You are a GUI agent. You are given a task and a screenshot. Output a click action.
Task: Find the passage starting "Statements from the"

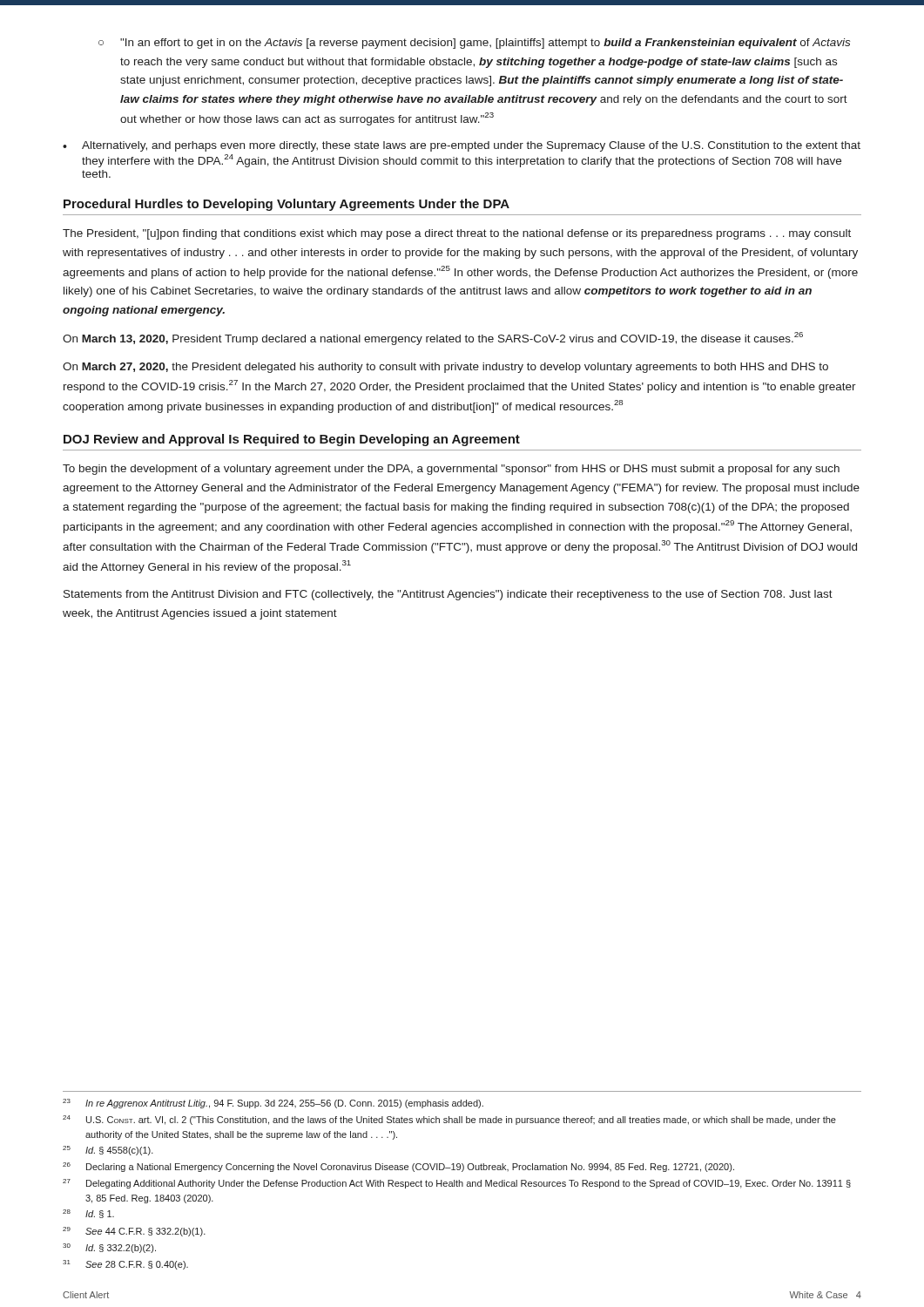click(447, 604)
